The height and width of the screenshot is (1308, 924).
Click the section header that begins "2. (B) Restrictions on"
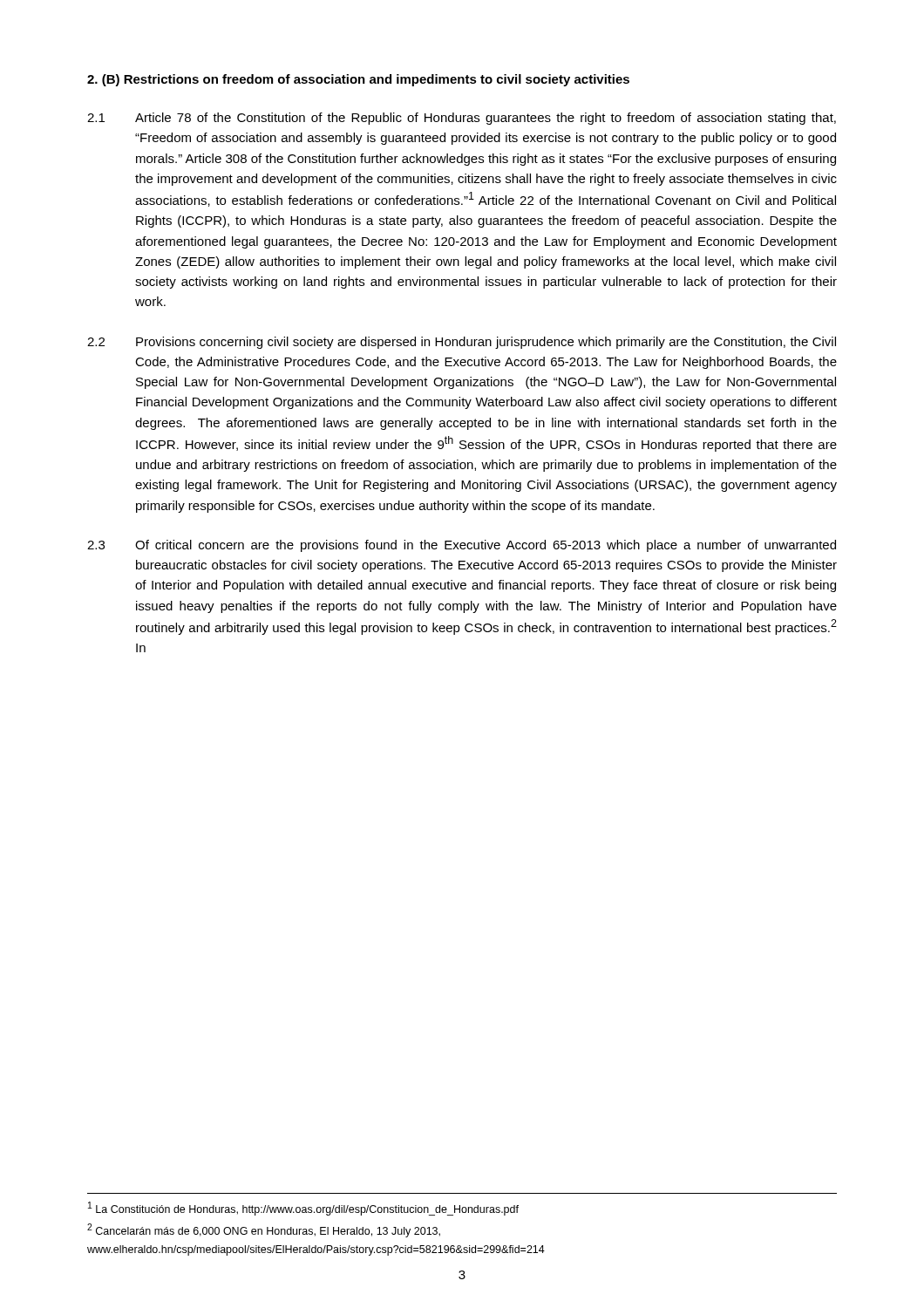(x=359, y=79)
